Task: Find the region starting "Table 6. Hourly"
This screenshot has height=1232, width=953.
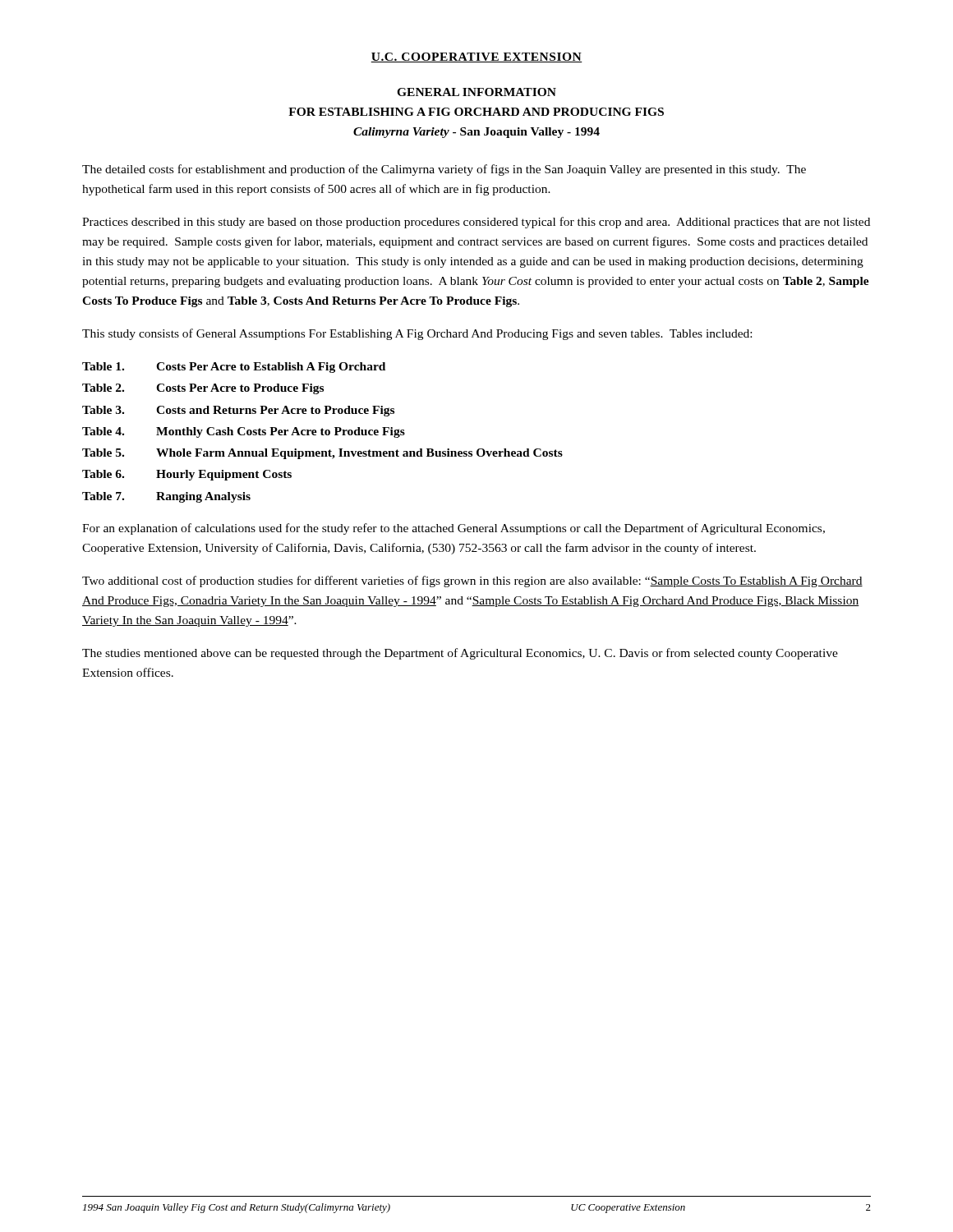Action: 187,475
